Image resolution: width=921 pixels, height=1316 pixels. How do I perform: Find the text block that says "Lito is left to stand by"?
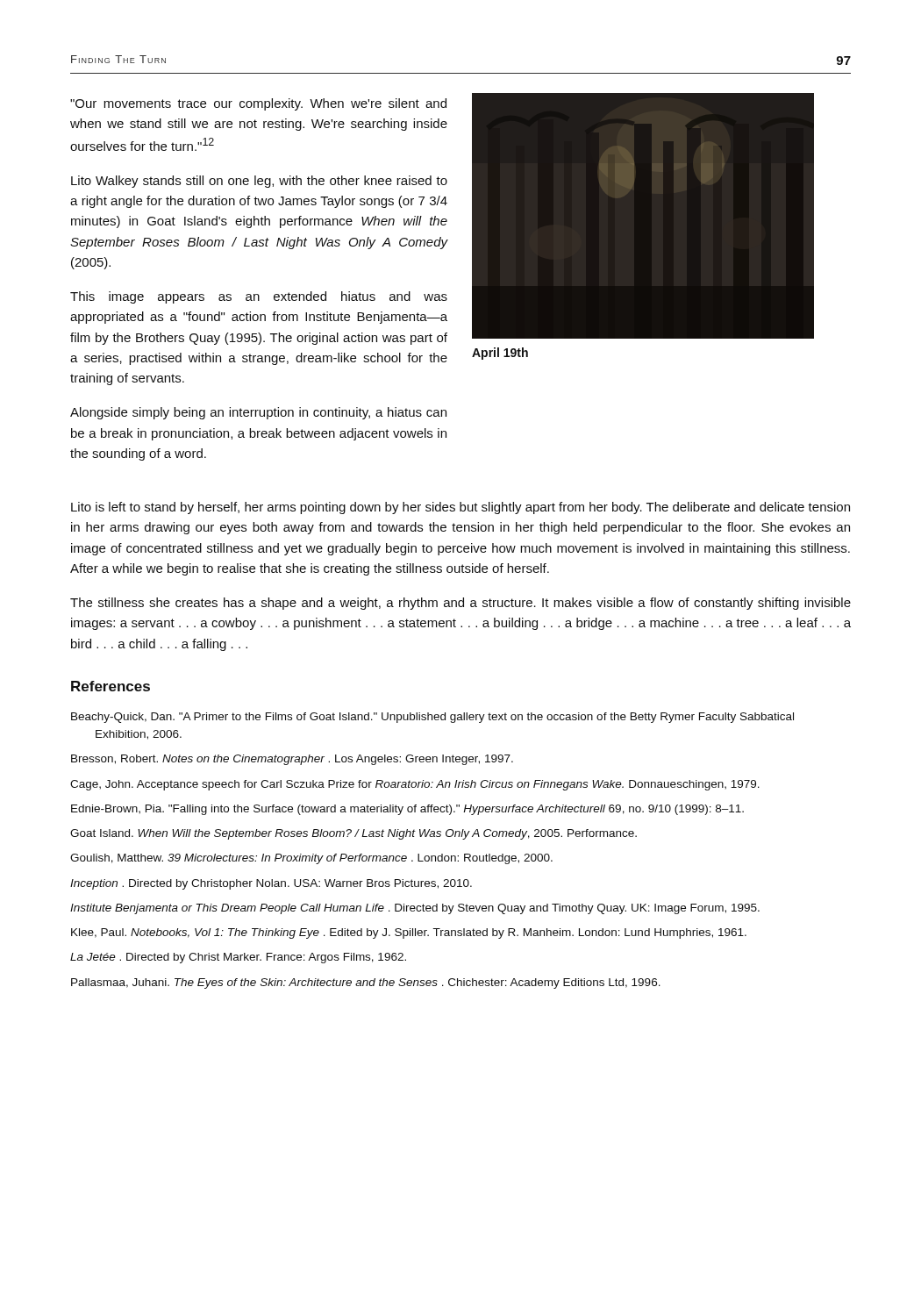(460, 537)
